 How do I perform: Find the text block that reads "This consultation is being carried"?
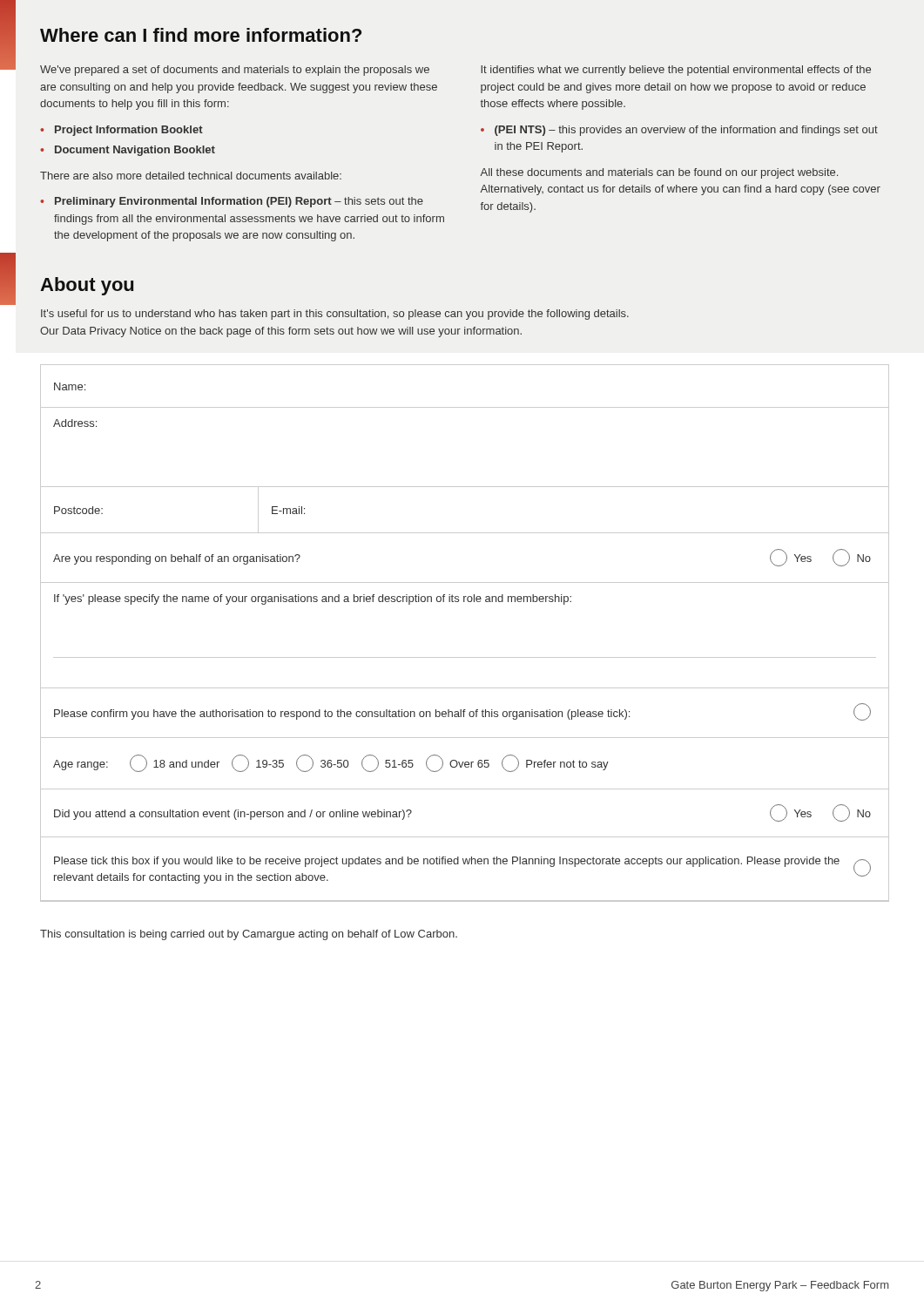465,928
